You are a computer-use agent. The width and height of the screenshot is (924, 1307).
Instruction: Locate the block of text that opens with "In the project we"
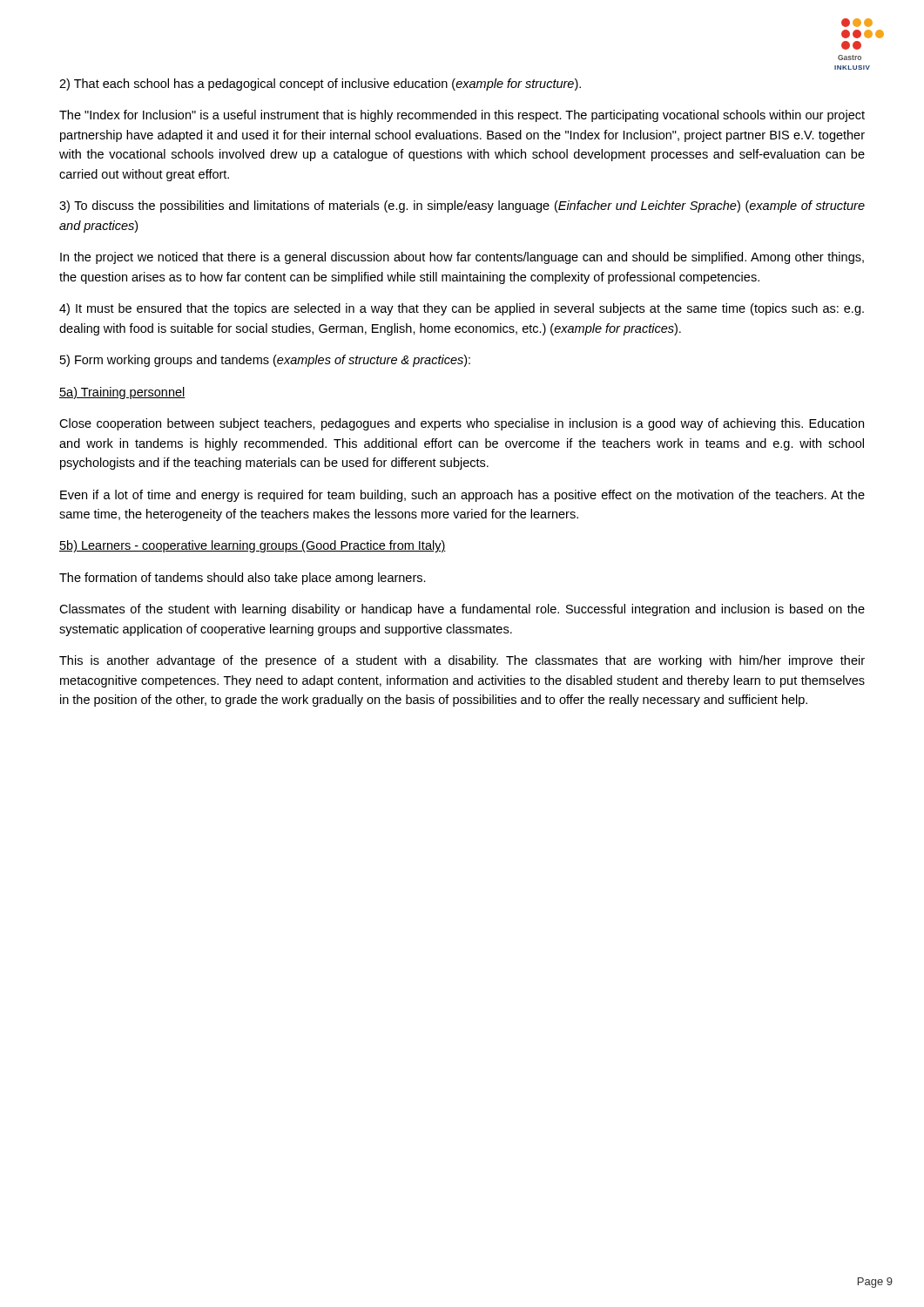(462, 267)
